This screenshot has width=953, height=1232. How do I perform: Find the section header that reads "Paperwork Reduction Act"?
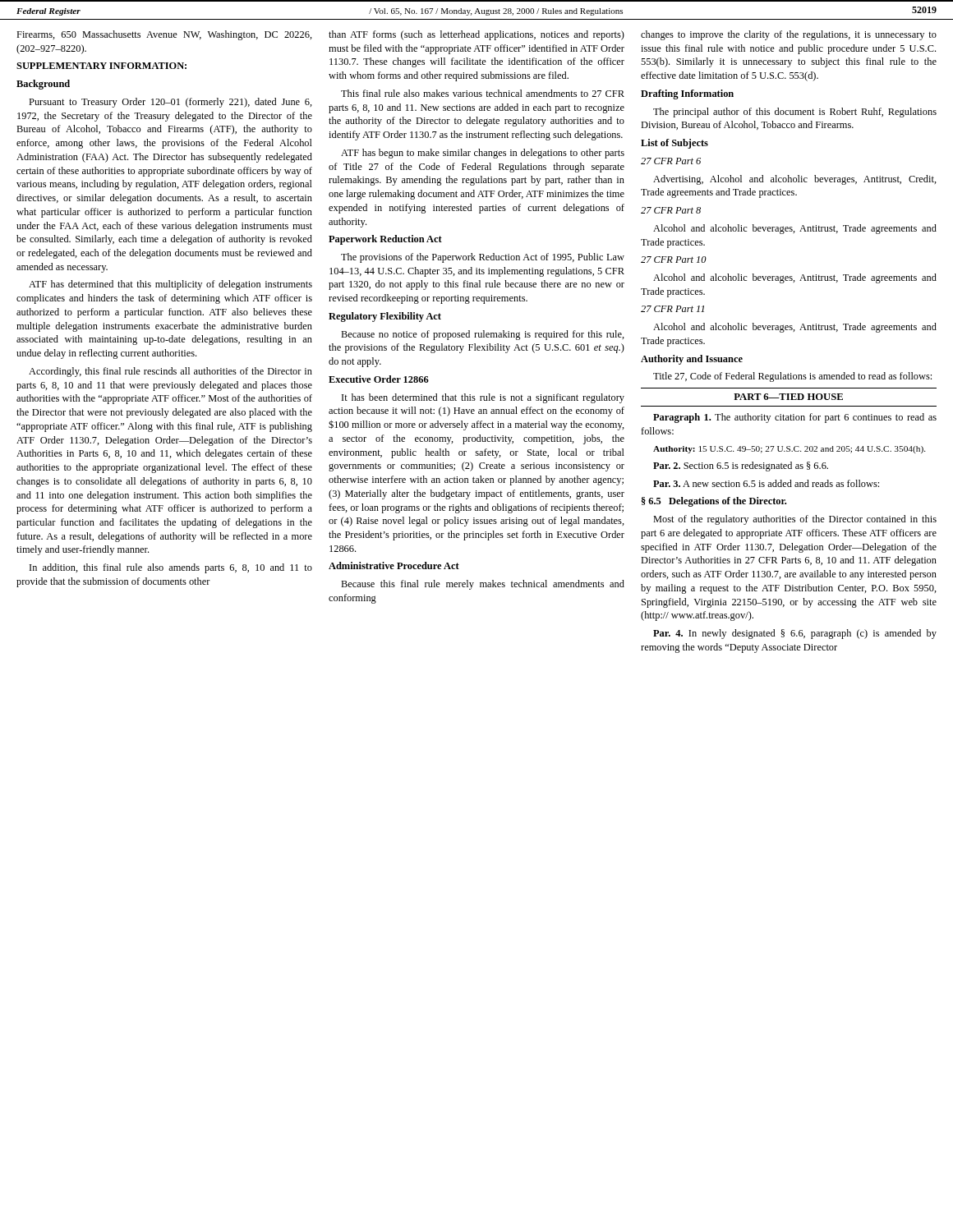[x=385, y=240]
